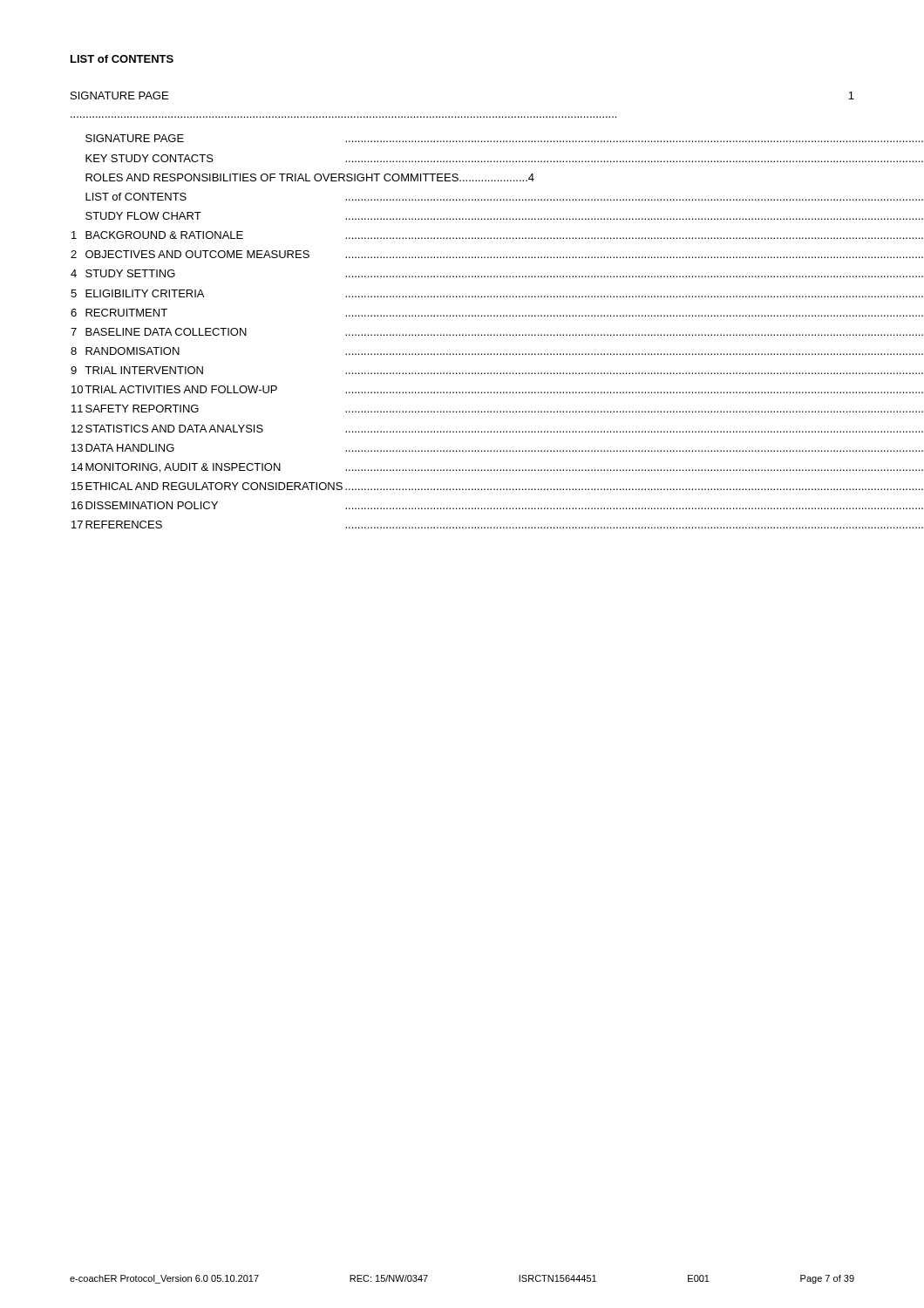The image size is (924, 1308).
Task: Select the list item that reads "16 DISSEMINATION POLICY"
Action: tap(497, 506)
